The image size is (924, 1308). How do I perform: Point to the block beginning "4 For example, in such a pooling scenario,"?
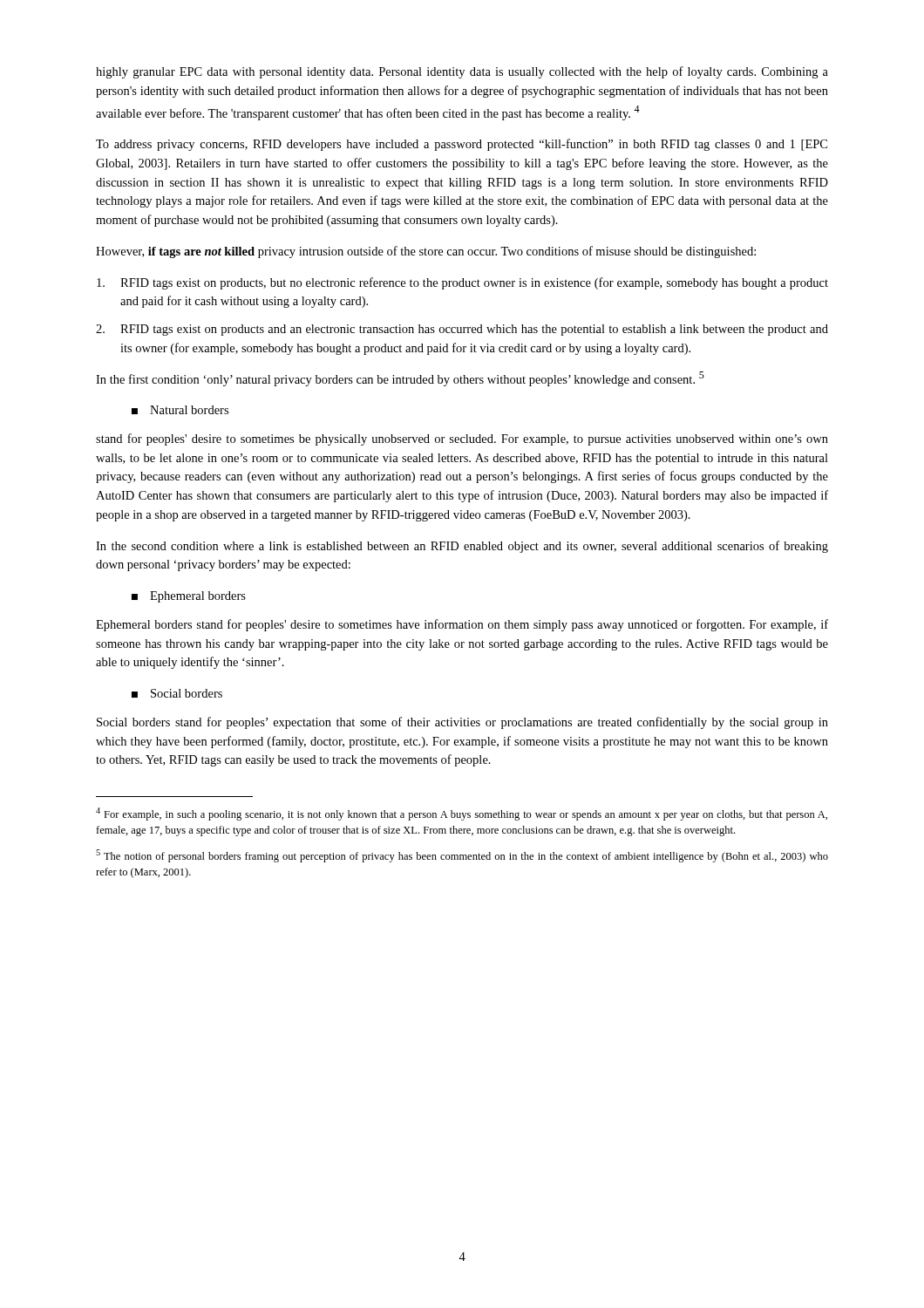(x=462, y=821)
